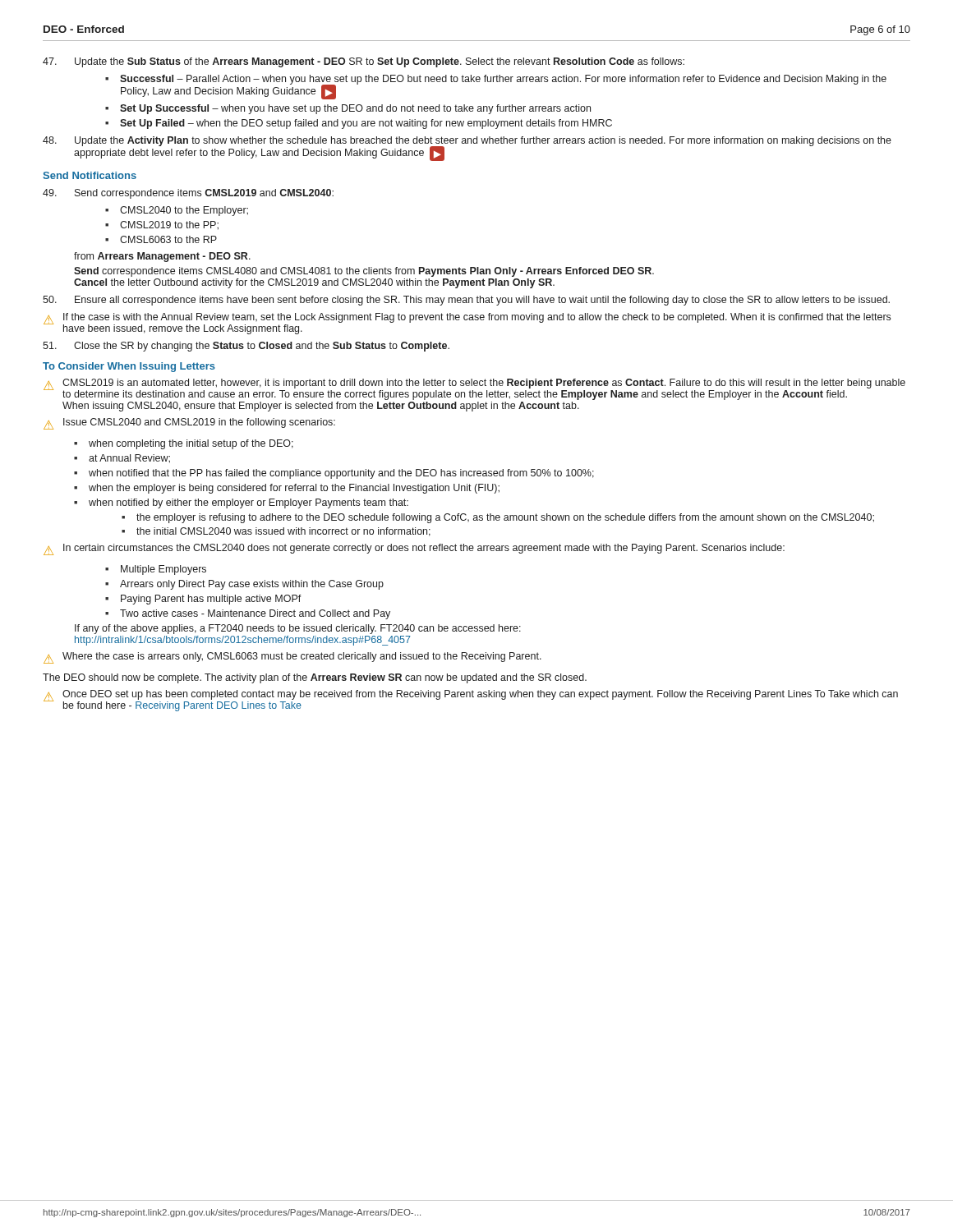Find the region starting "Successful – Parallel"
This screenshot has width=953, height=1232.
click(508, 86)
